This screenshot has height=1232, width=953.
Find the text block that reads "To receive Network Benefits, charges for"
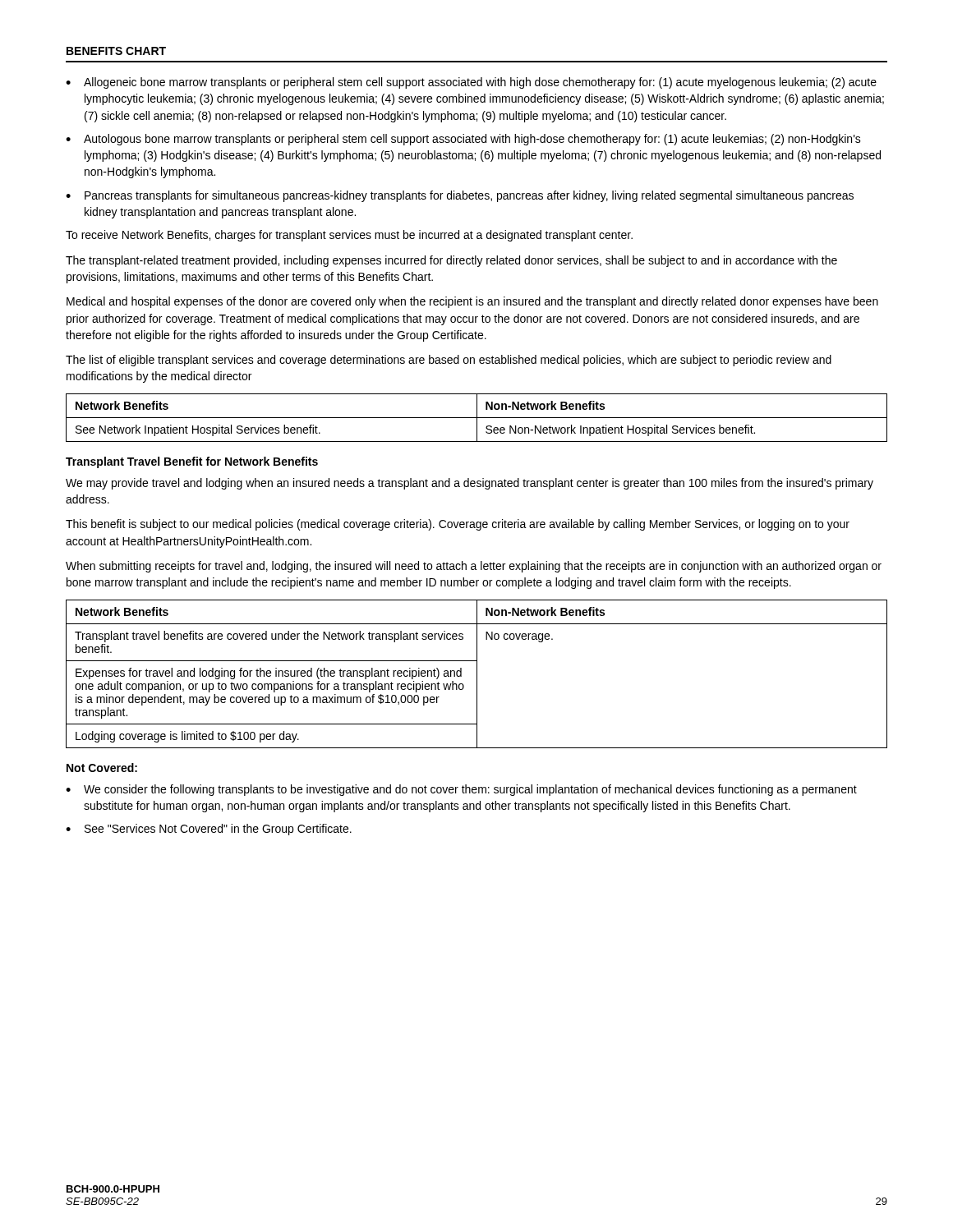tap(350, 235)
